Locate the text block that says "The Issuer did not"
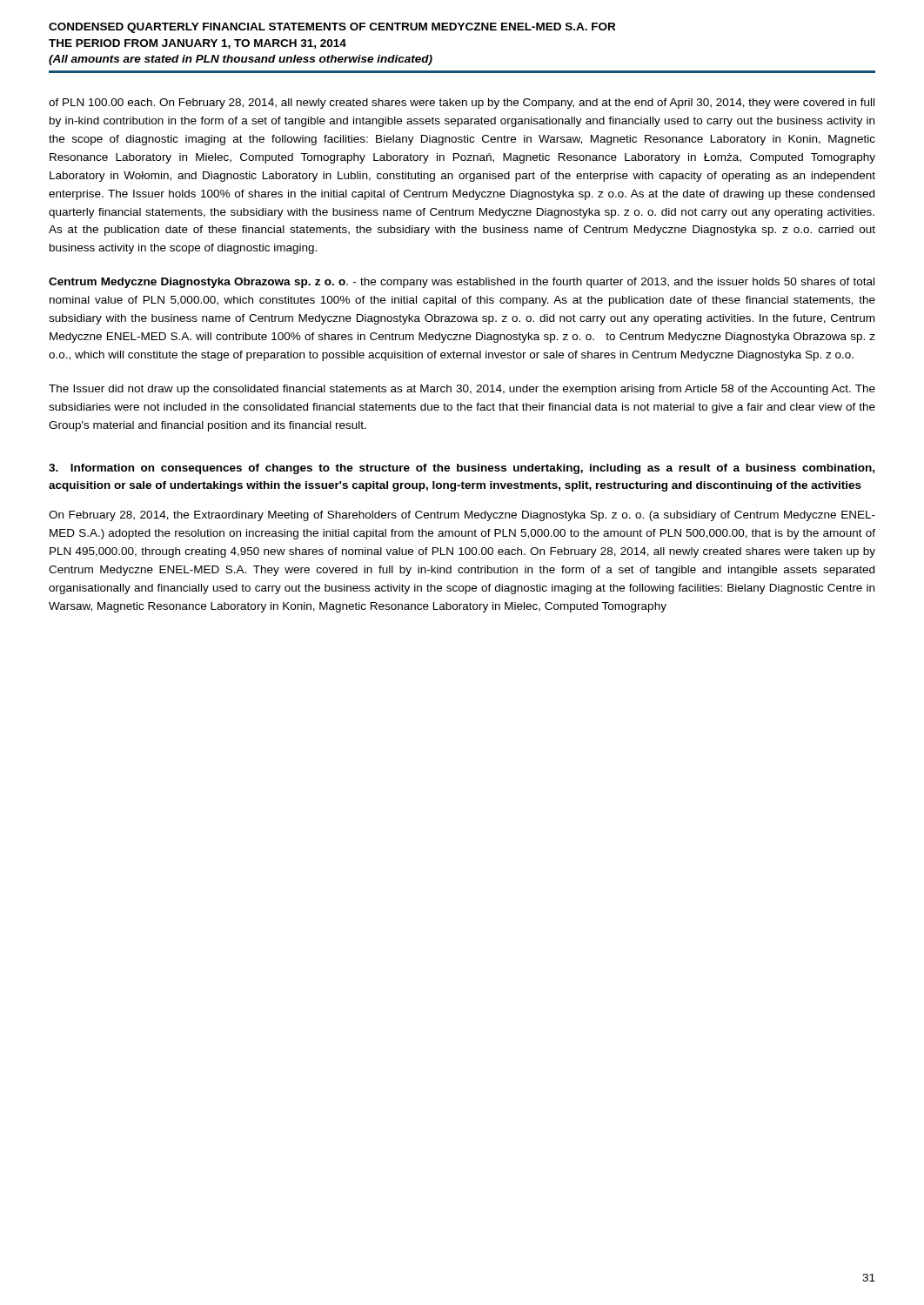This screenshot has width=924, height=1305. [462, 407]
